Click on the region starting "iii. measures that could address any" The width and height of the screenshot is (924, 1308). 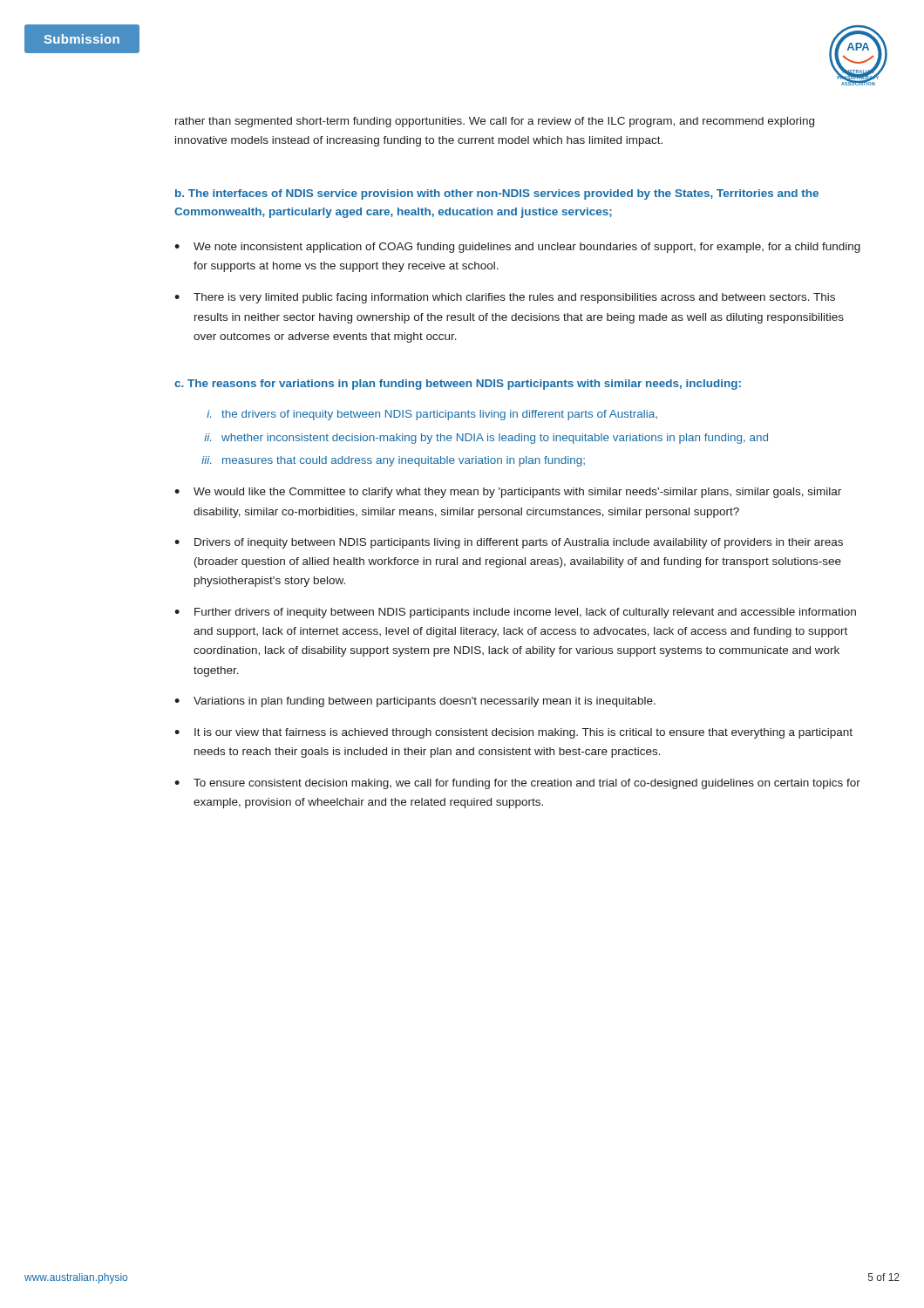[380, 461]
